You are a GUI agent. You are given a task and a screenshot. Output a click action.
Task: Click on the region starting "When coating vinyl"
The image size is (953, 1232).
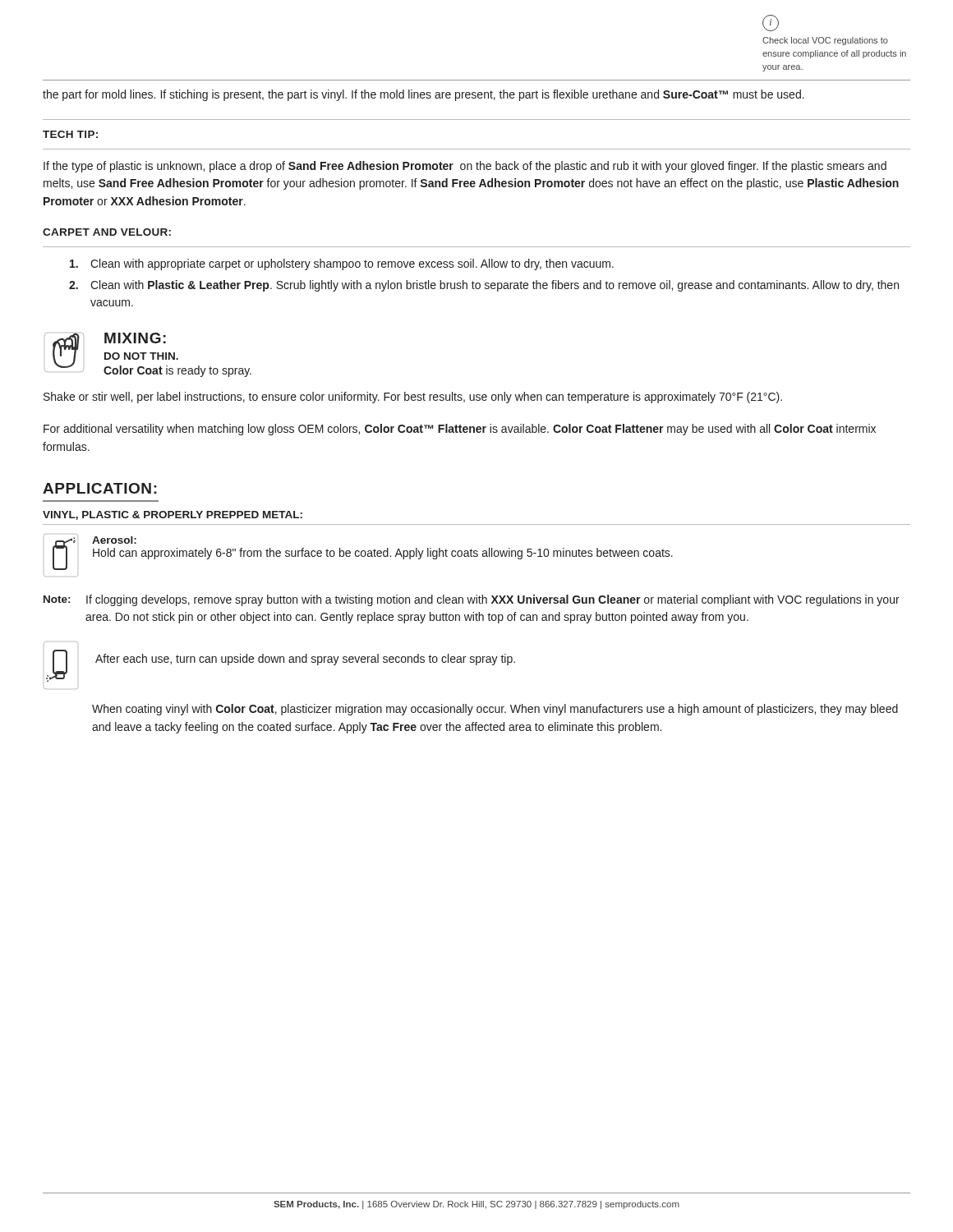pyautogui.click(x=495, y=718)
